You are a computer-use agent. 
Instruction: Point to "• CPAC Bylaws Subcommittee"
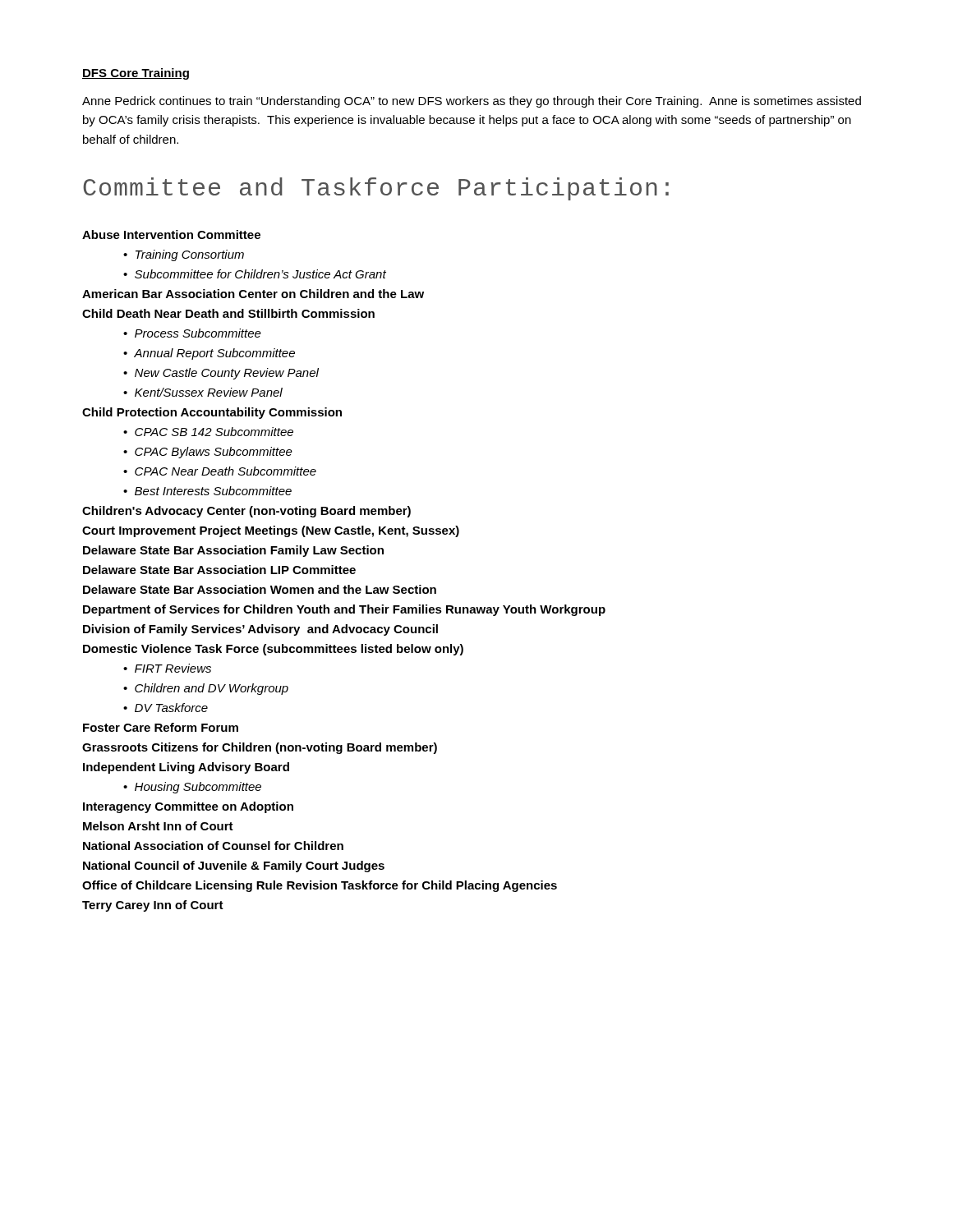click(208, 451)
